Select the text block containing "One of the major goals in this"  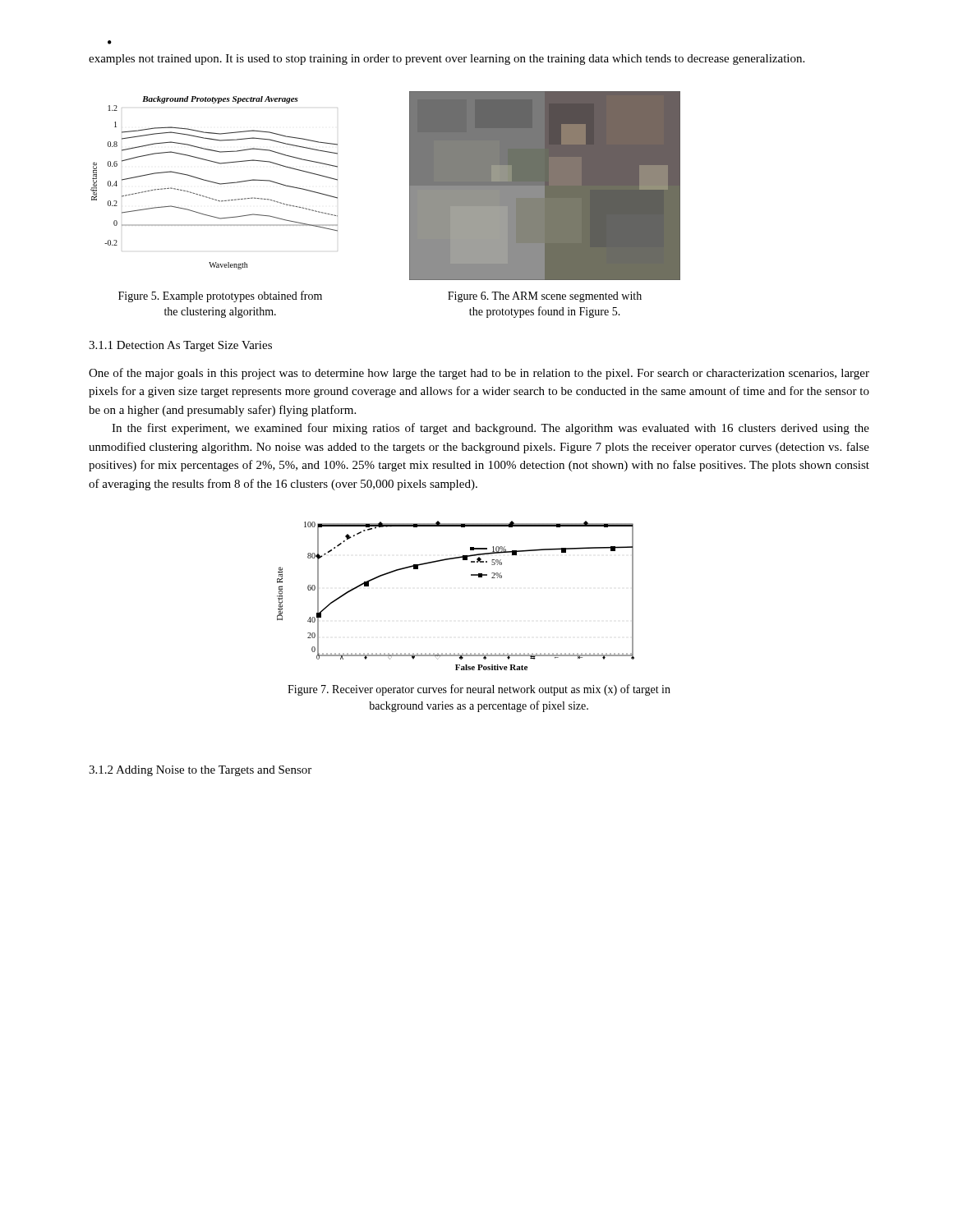[479, 391]
